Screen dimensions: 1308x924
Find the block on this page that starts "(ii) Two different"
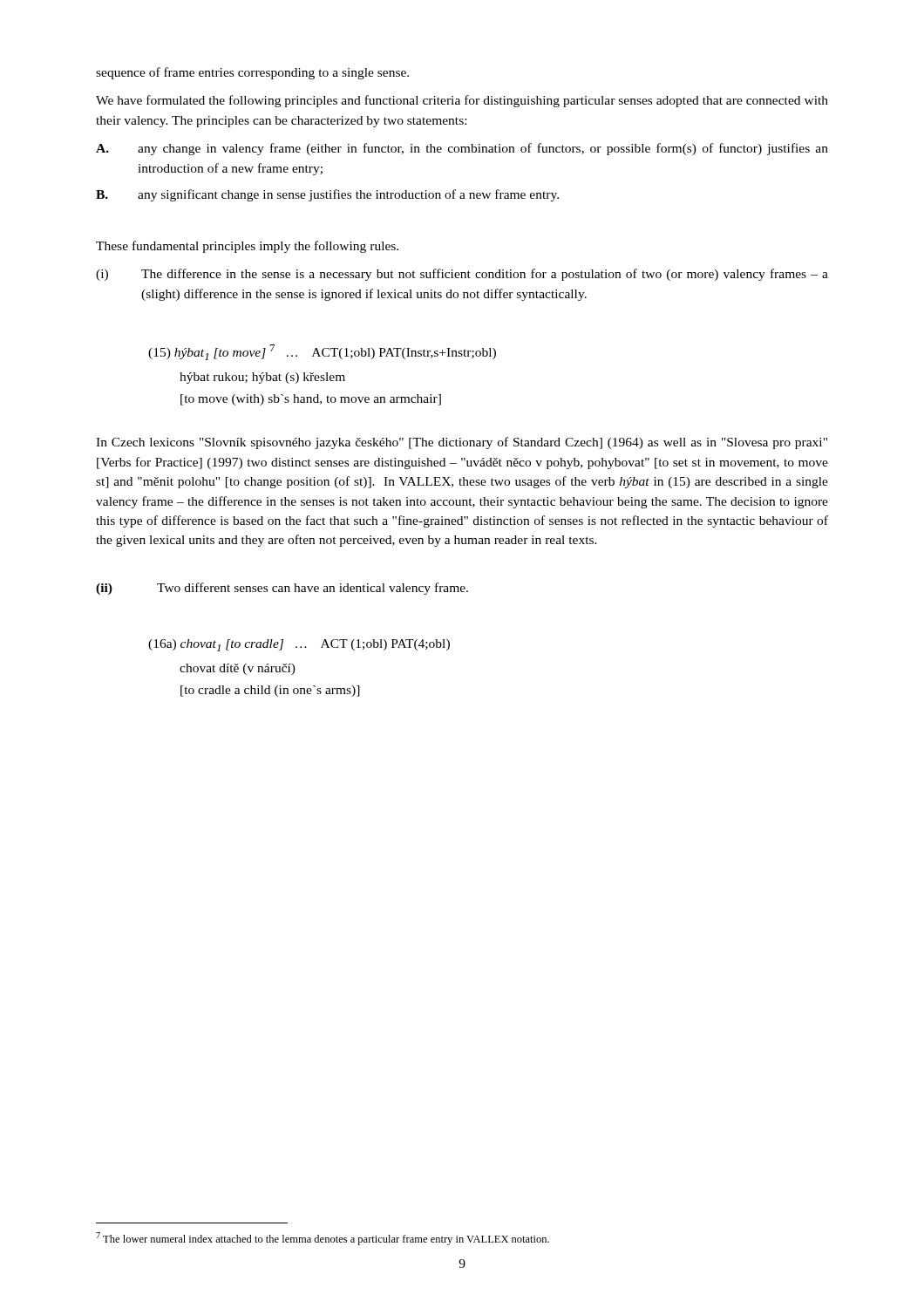[462, 588]
